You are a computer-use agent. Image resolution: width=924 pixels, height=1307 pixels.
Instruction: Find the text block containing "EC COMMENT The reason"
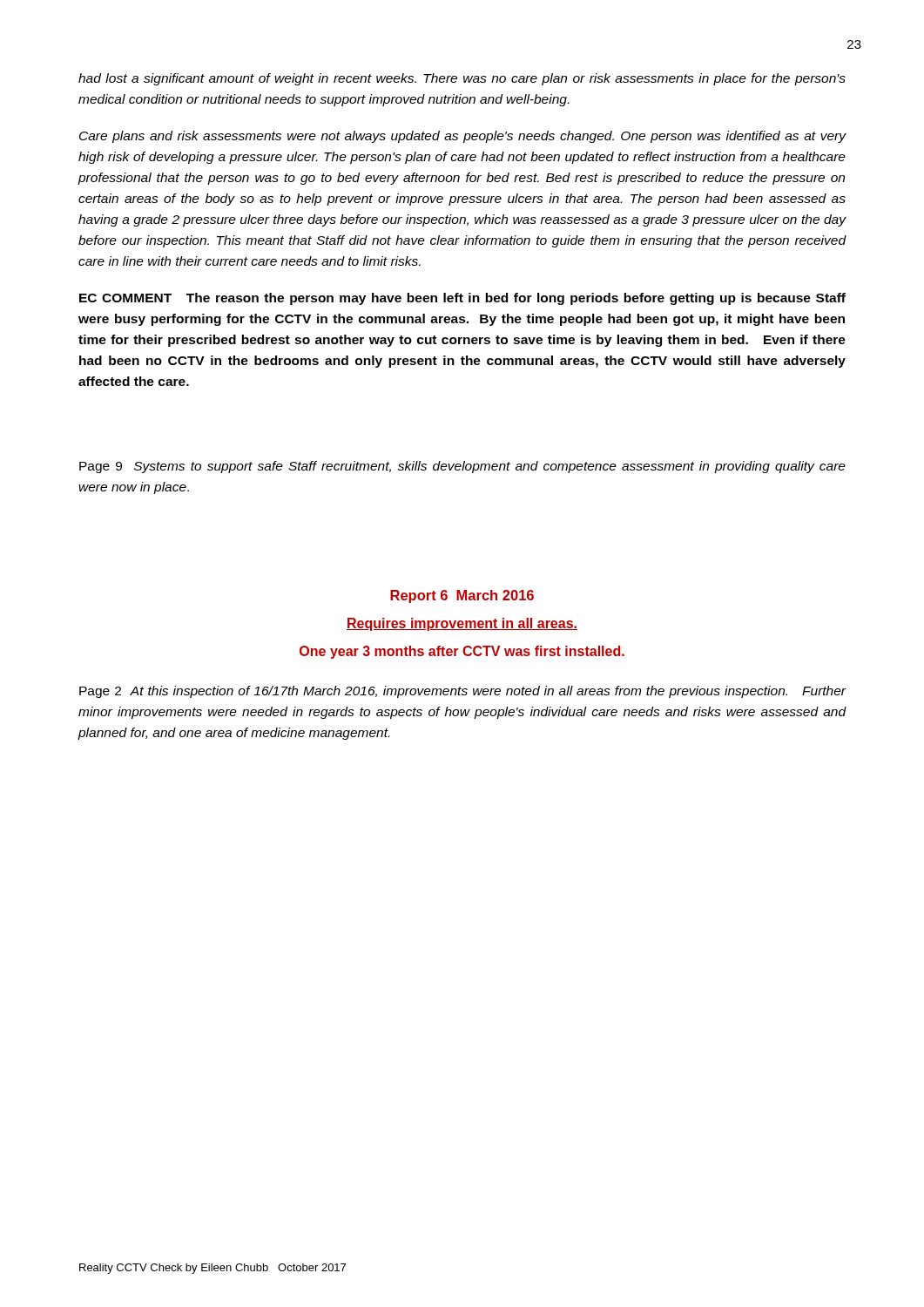[x=462, y=340]
